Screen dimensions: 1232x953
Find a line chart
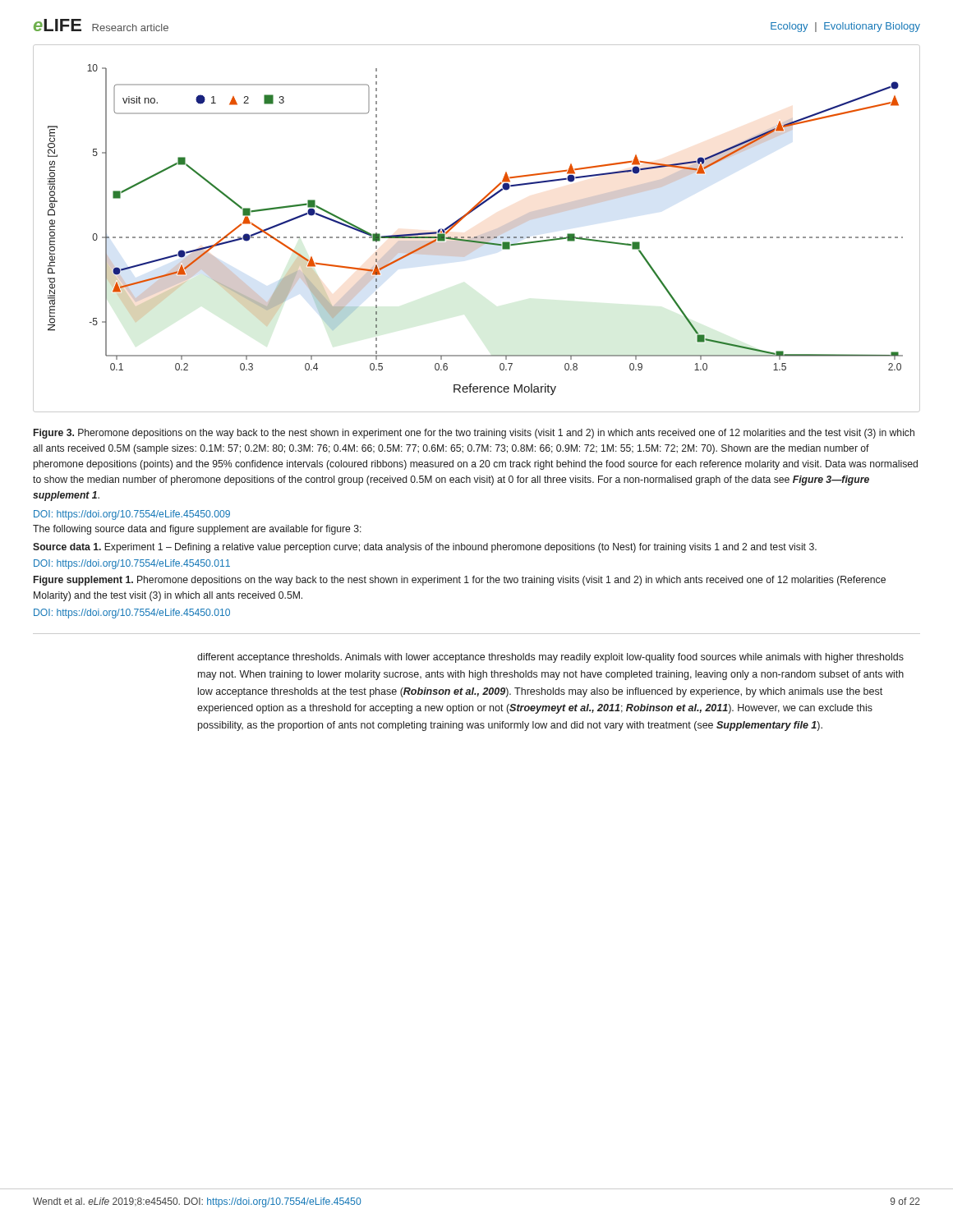[476, 228]
